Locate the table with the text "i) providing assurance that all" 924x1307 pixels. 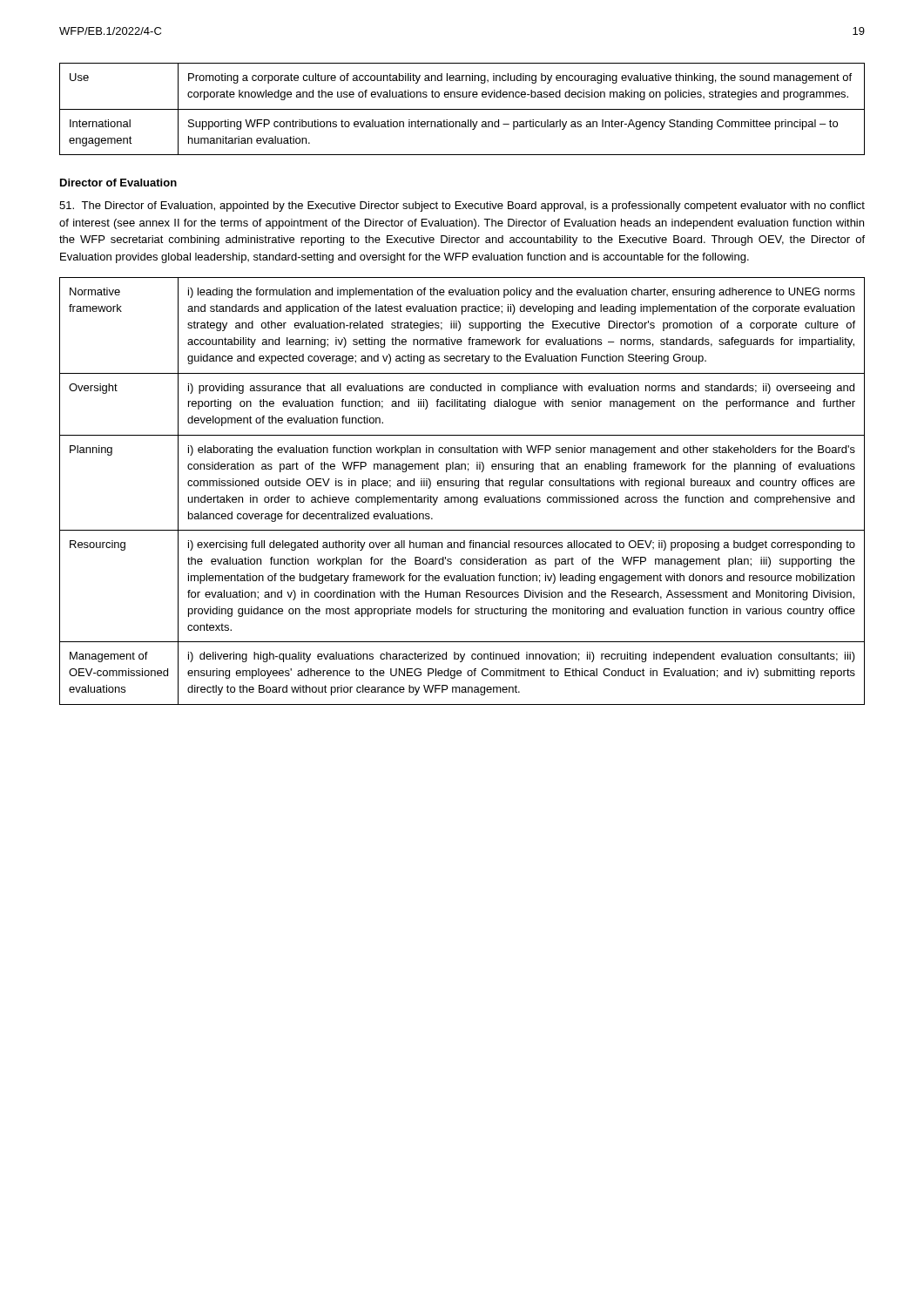[x=462, y=491]
